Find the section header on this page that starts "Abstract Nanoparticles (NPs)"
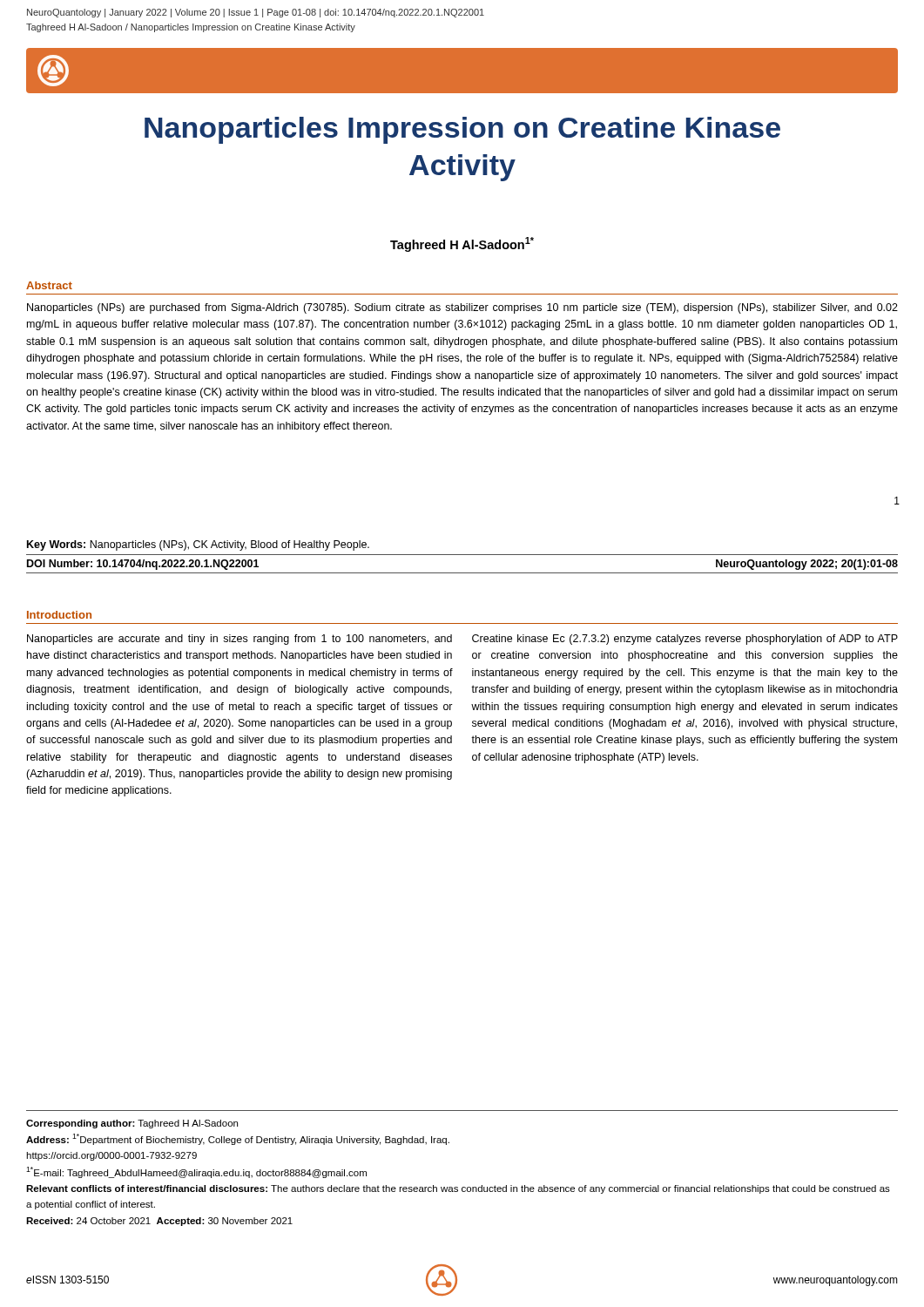Screen dimensions: 1307x924 tap(462, 357)
